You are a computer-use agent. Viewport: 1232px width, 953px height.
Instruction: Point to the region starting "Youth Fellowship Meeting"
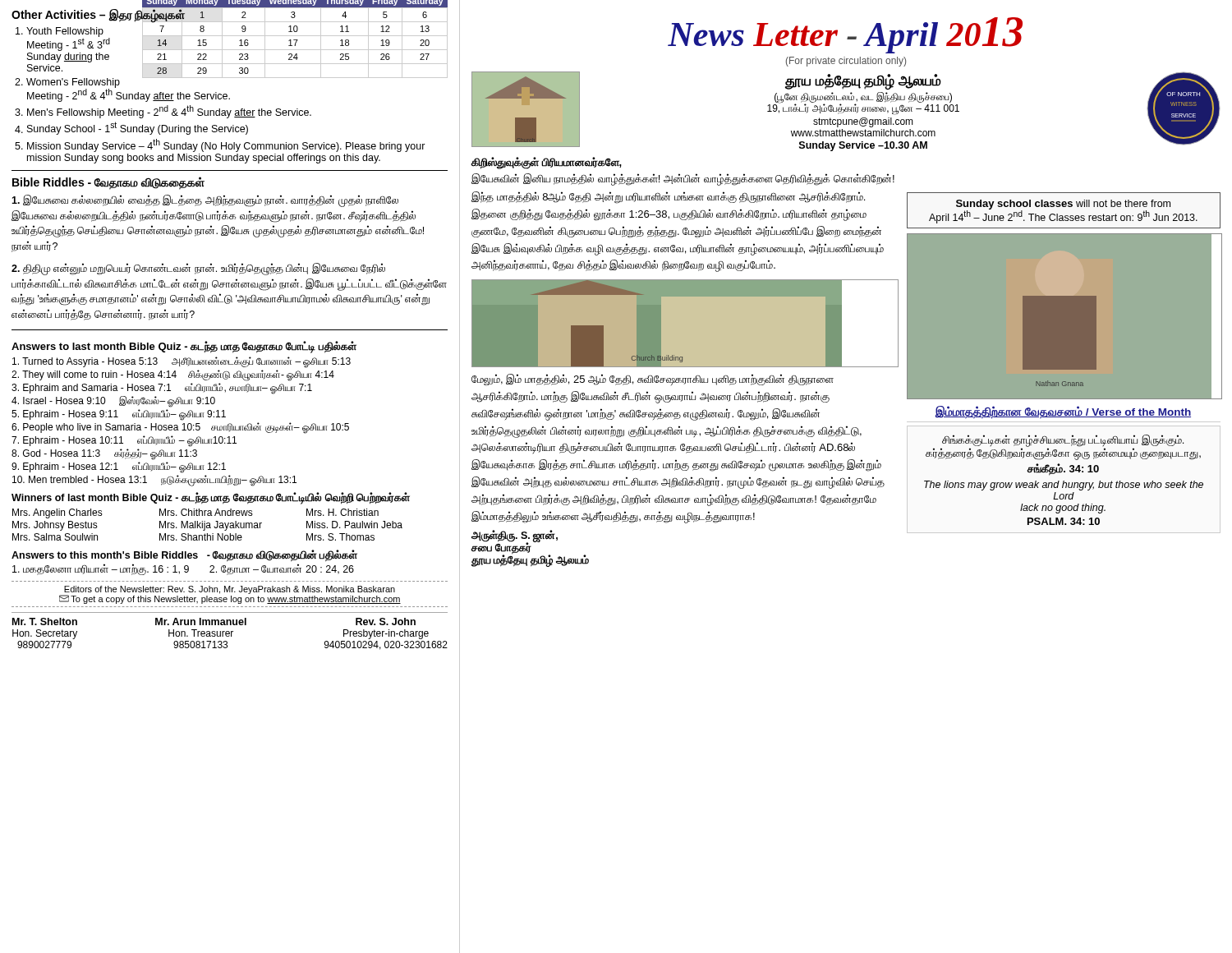tap(68, 50)
